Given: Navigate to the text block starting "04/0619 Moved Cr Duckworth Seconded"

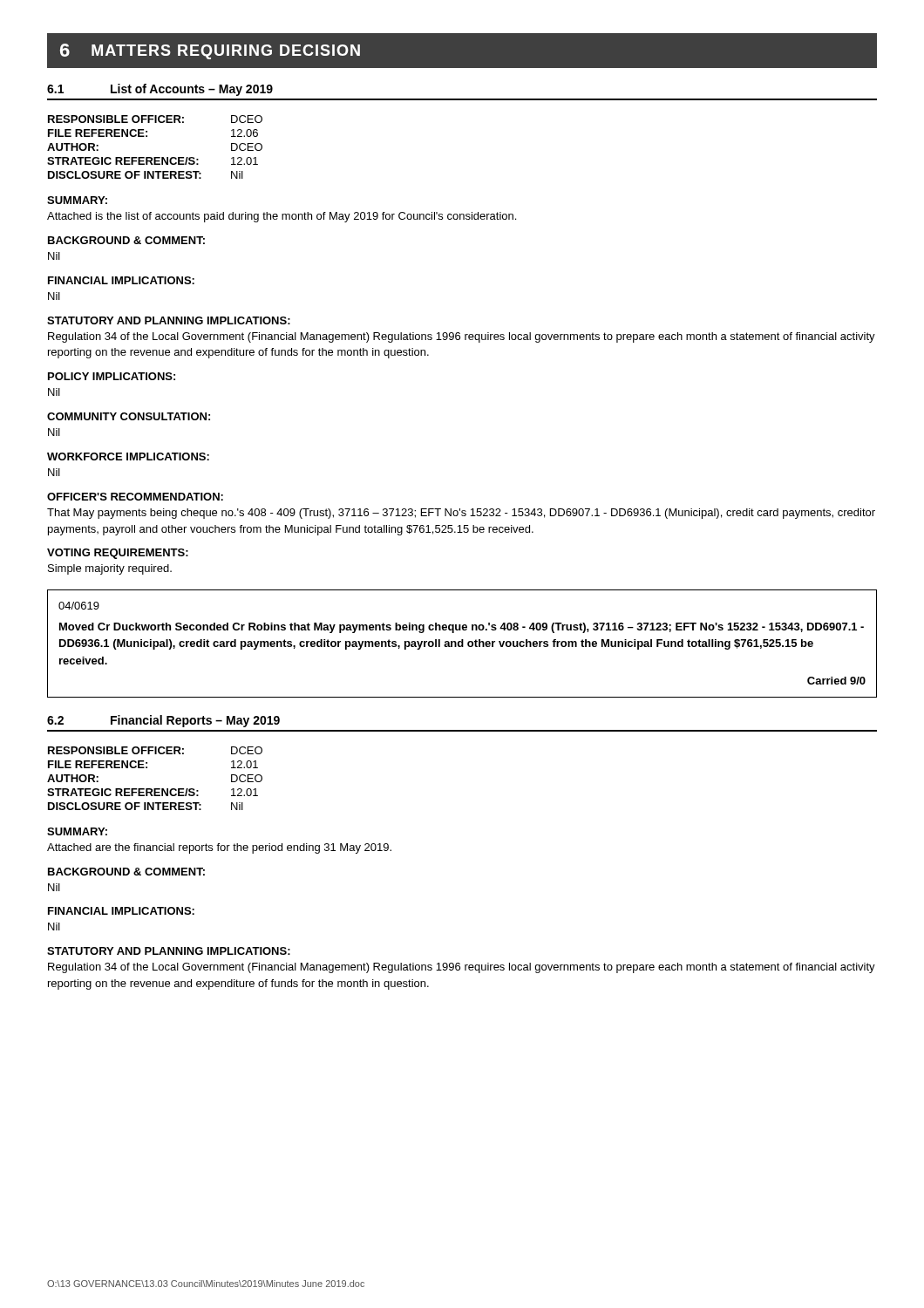Looking at the screenshot, I should coord(462,644).
